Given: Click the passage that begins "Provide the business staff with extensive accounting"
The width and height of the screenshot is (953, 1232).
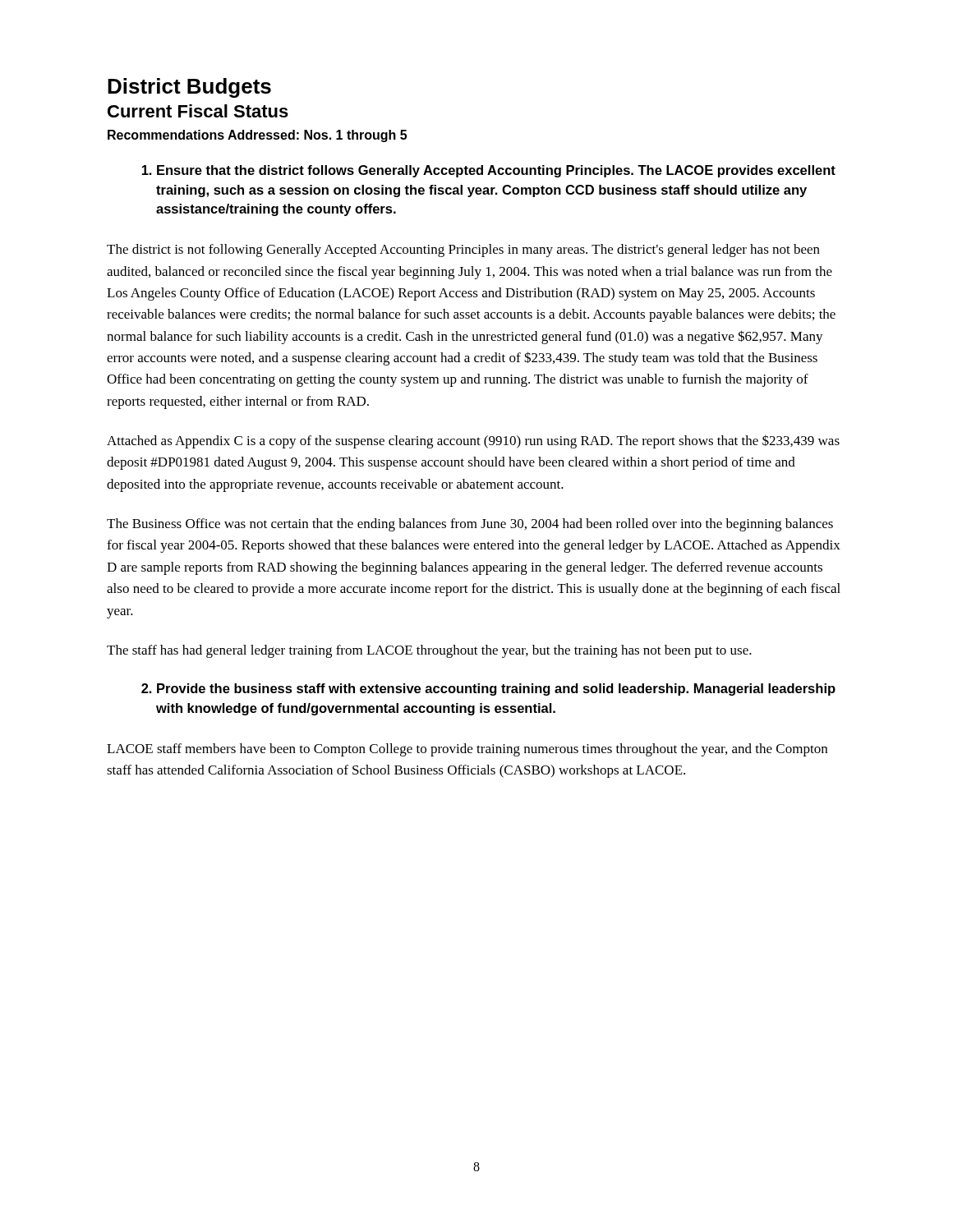Looking at the screenshot, I should 493,699.
